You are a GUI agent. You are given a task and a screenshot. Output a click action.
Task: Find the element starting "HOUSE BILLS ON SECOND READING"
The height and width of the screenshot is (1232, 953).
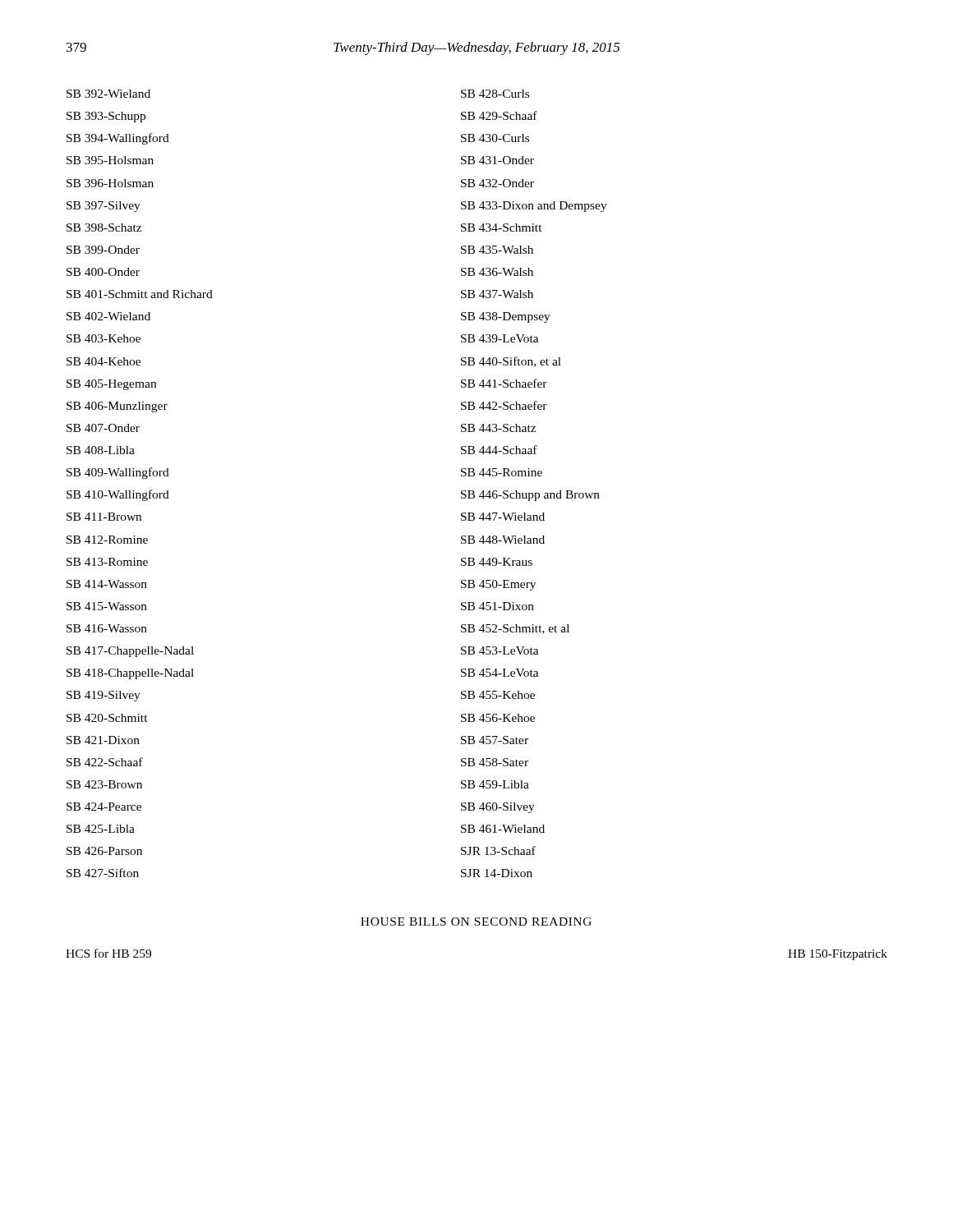pos(476,921)
